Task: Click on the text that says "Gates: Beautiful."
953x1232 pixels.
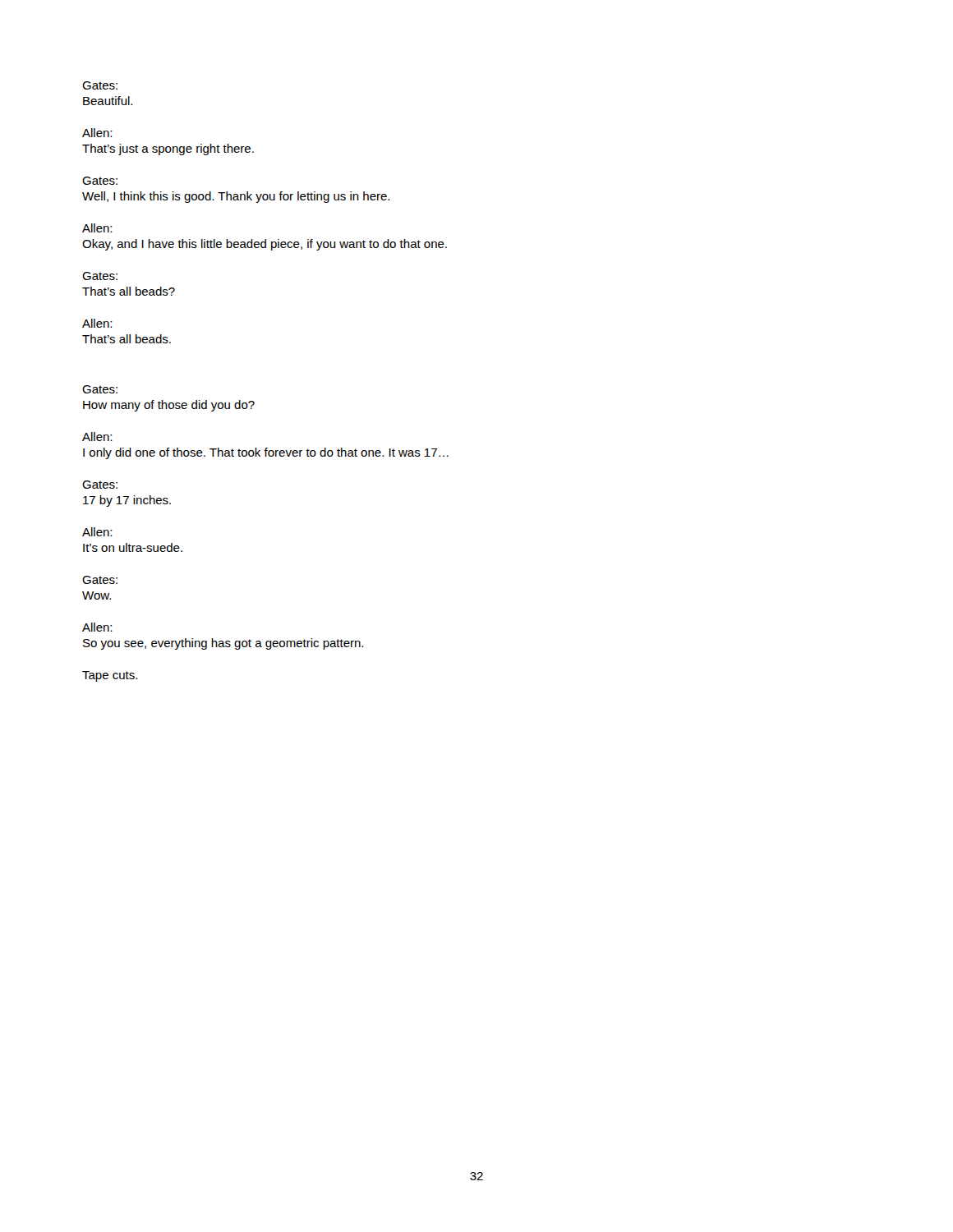Action: tap(100, 85)
